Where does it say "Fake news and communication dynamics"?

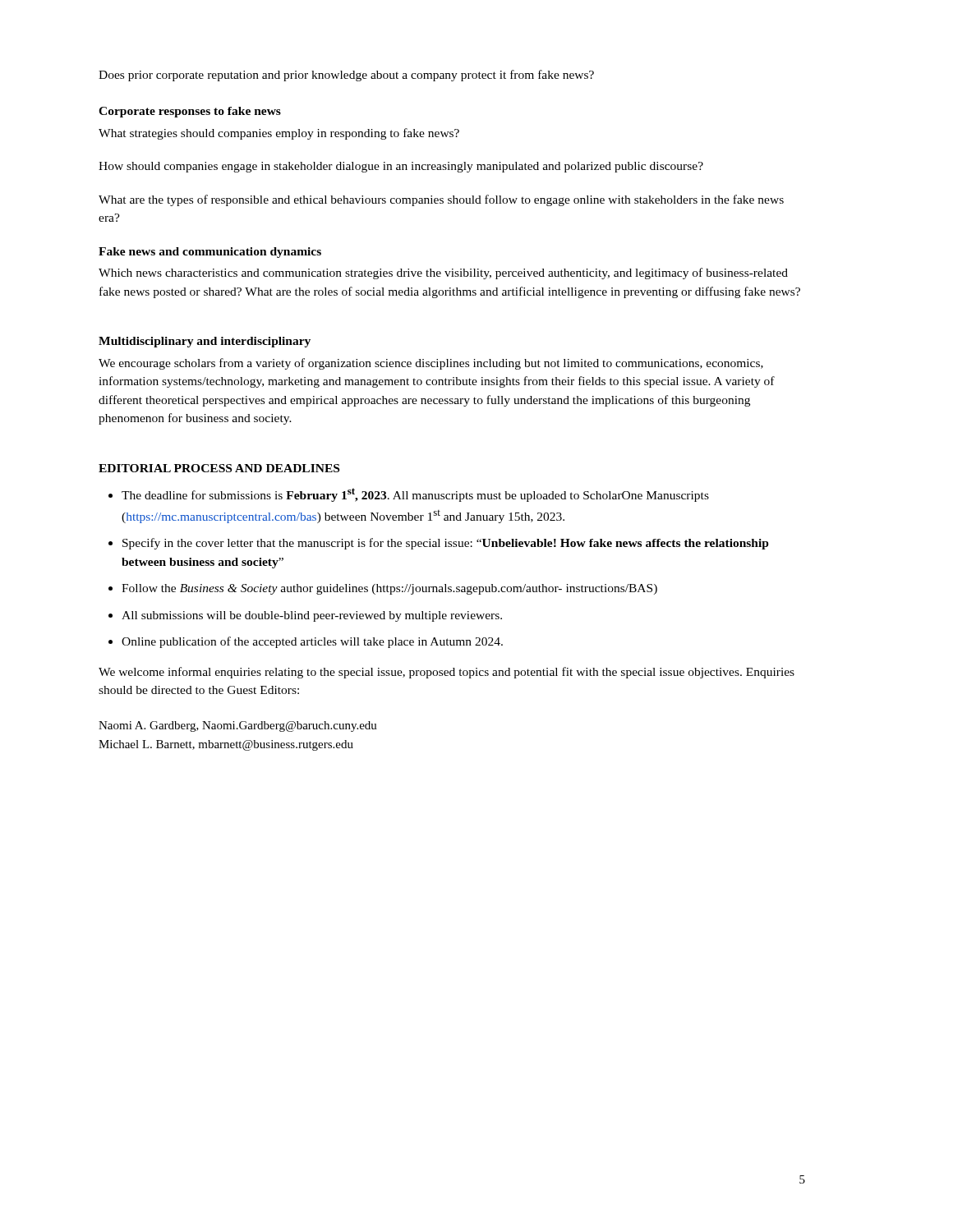click(210, 251)
